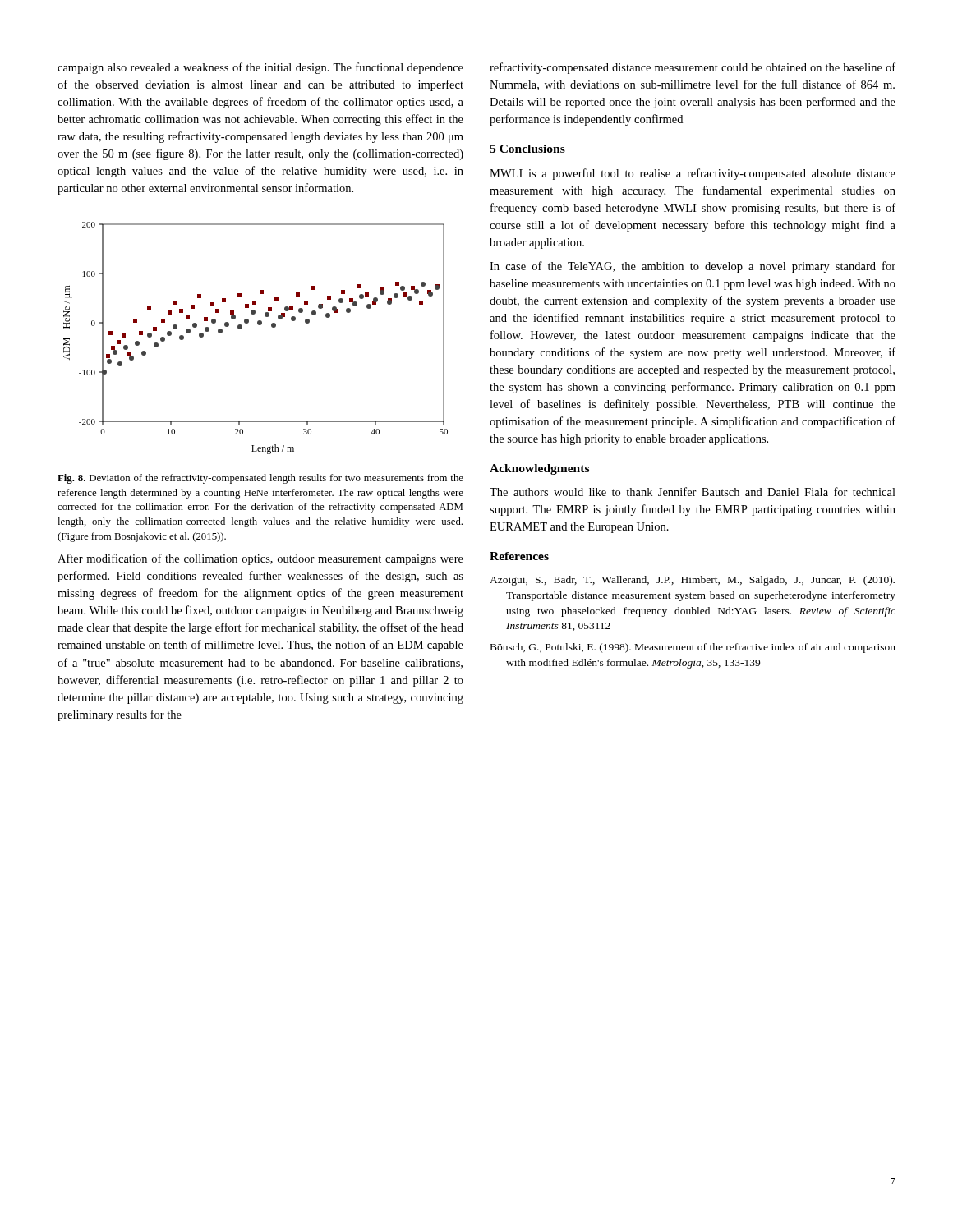This screenshot has height=1232, width=953.
Task: Select the text block that says "campaign also revealed a weakness"
Action: click(260, 128)
